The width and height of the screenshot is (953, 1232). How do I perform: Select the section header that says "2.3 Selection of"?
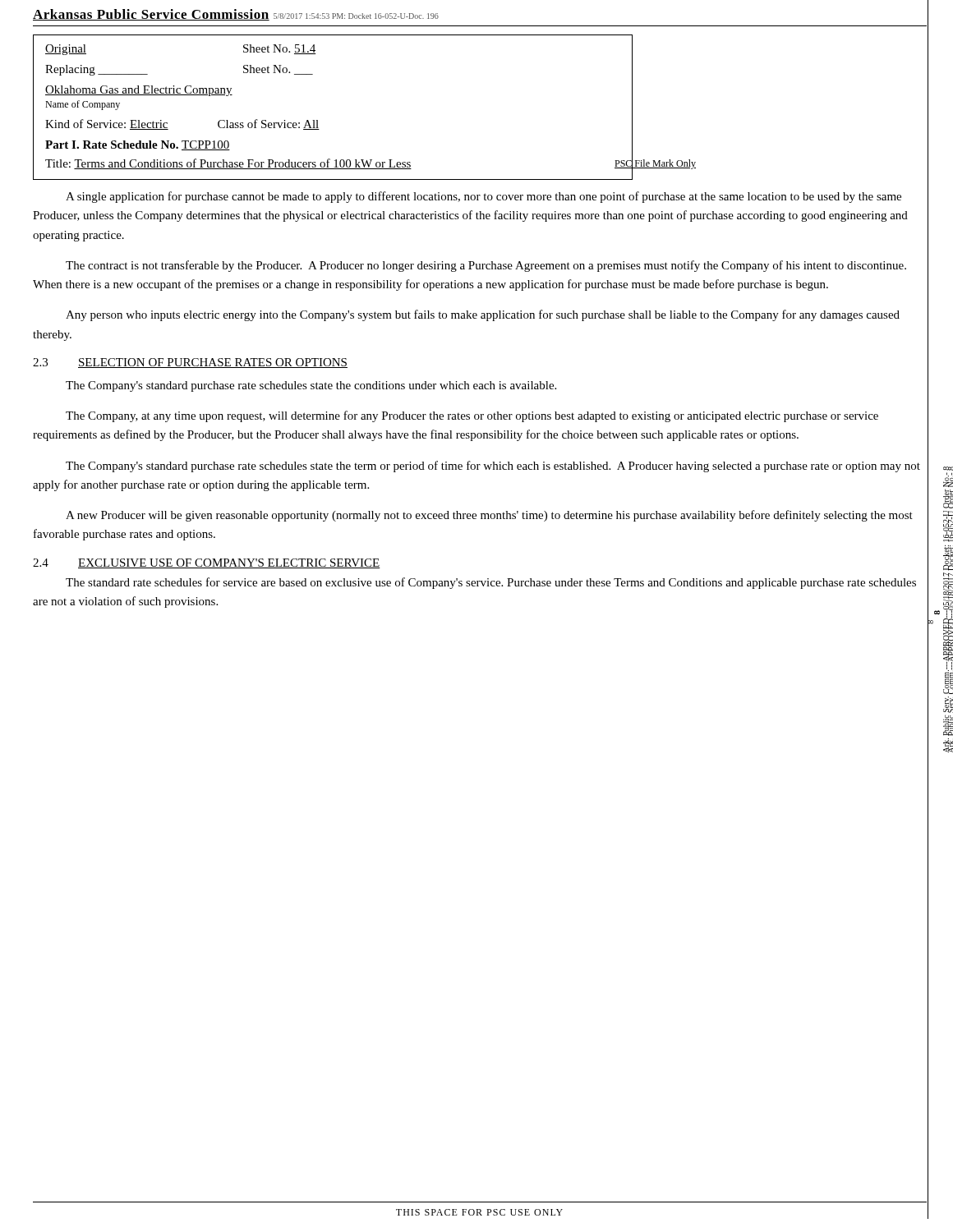(190, 362)
